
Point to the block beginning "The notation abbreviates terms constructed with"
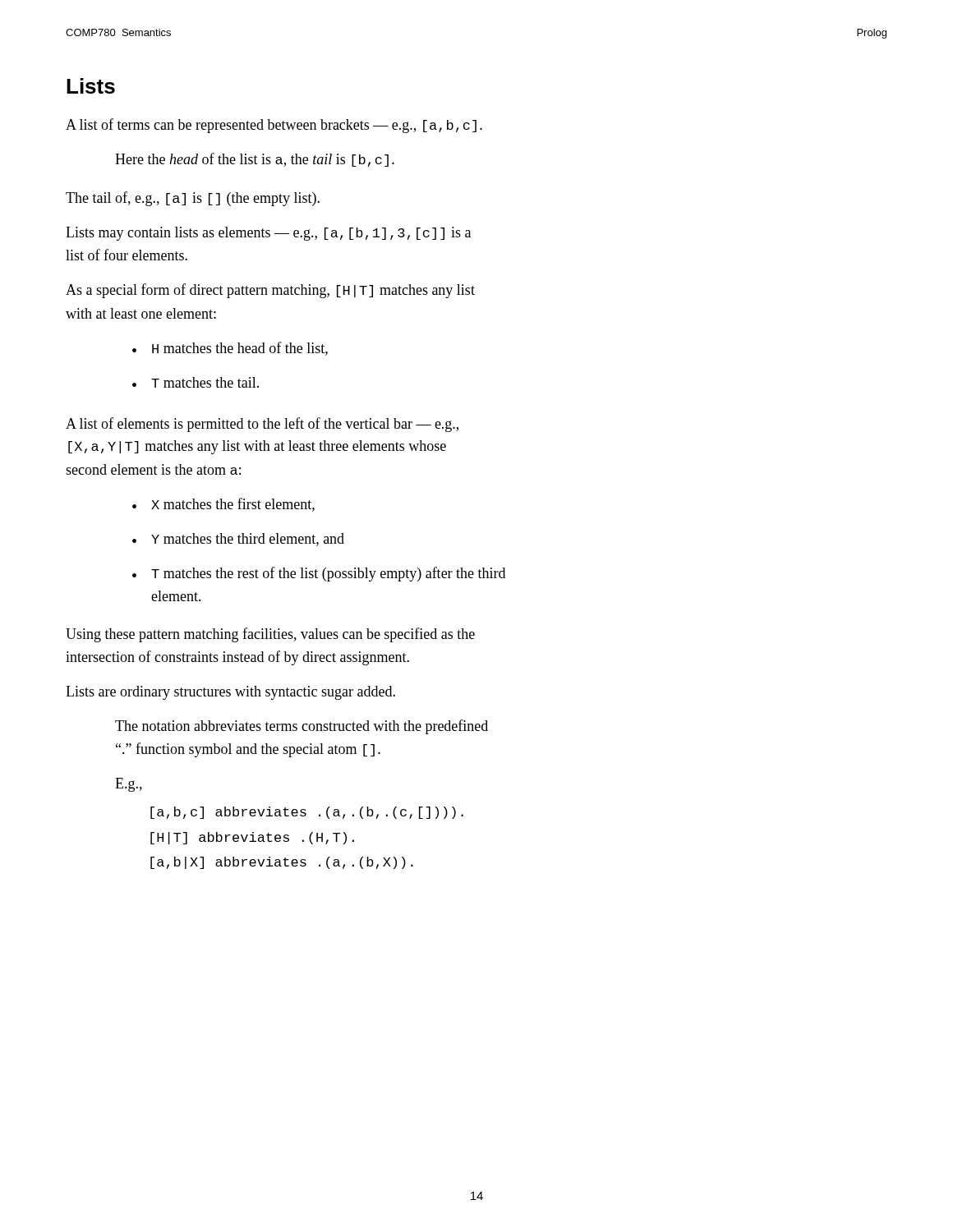pos(302,738)
